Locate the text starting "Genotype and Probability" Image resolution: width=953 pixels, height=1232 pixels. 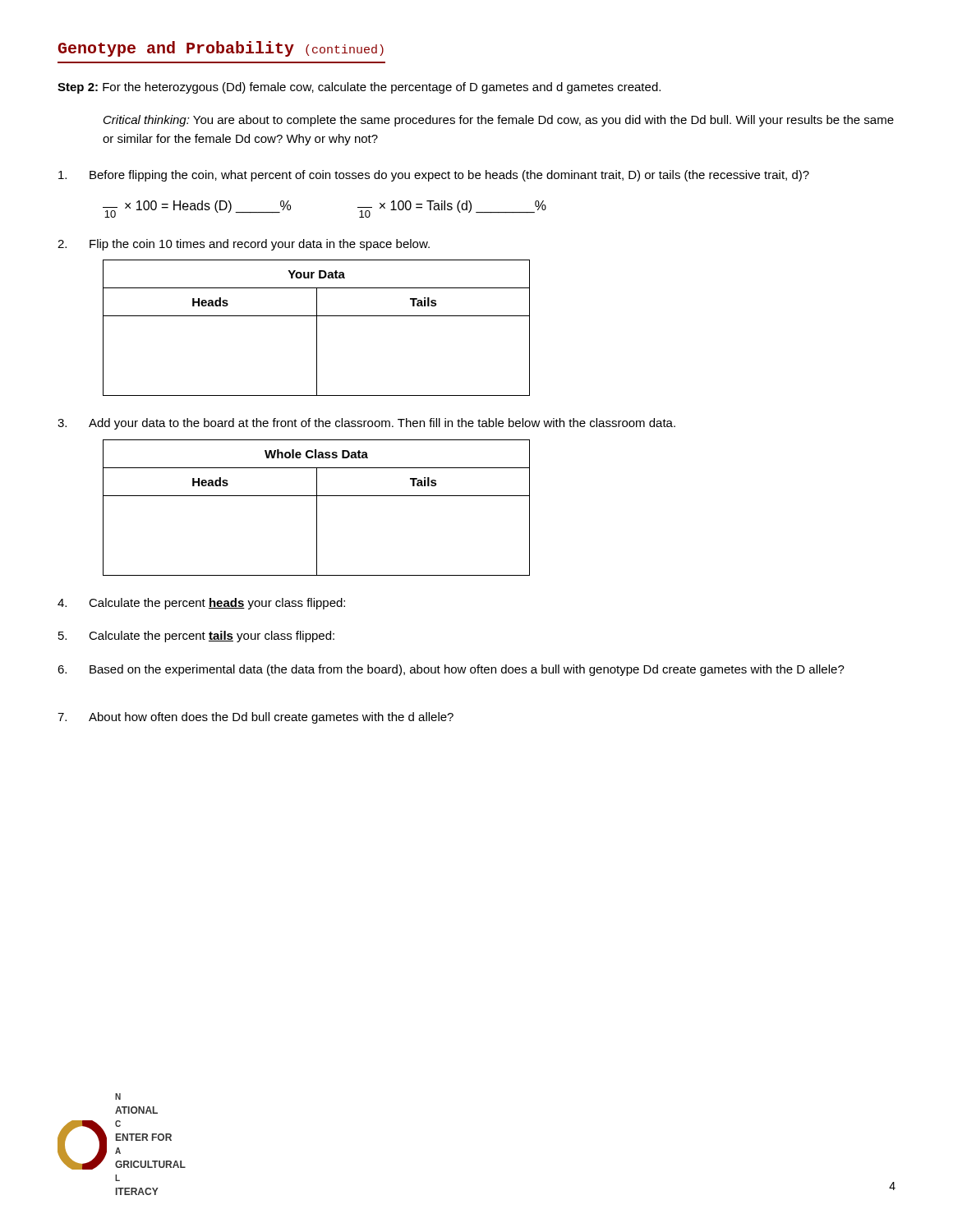click(221, 51)
